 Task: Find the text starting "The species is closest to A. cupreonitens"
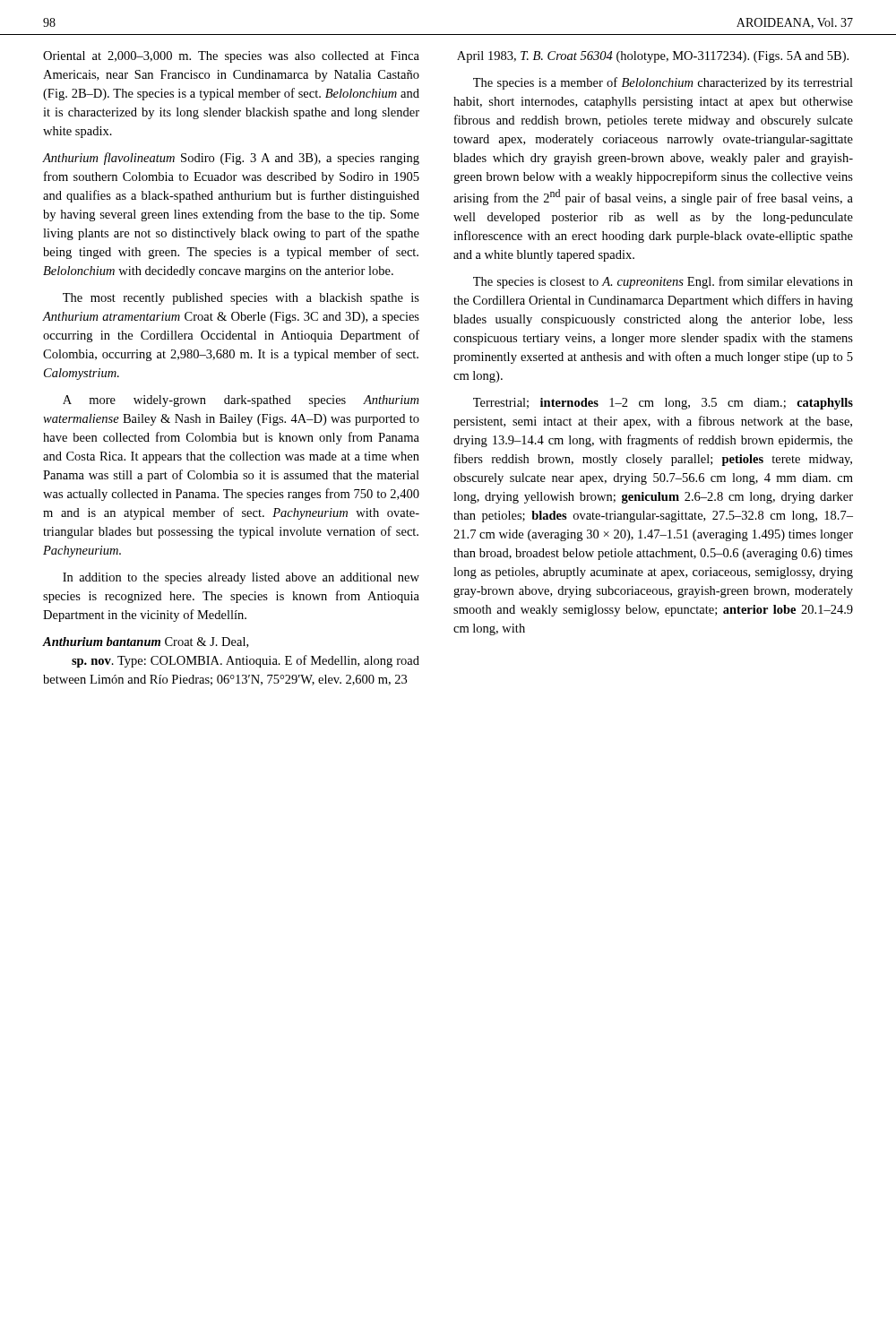click(653, 329)
